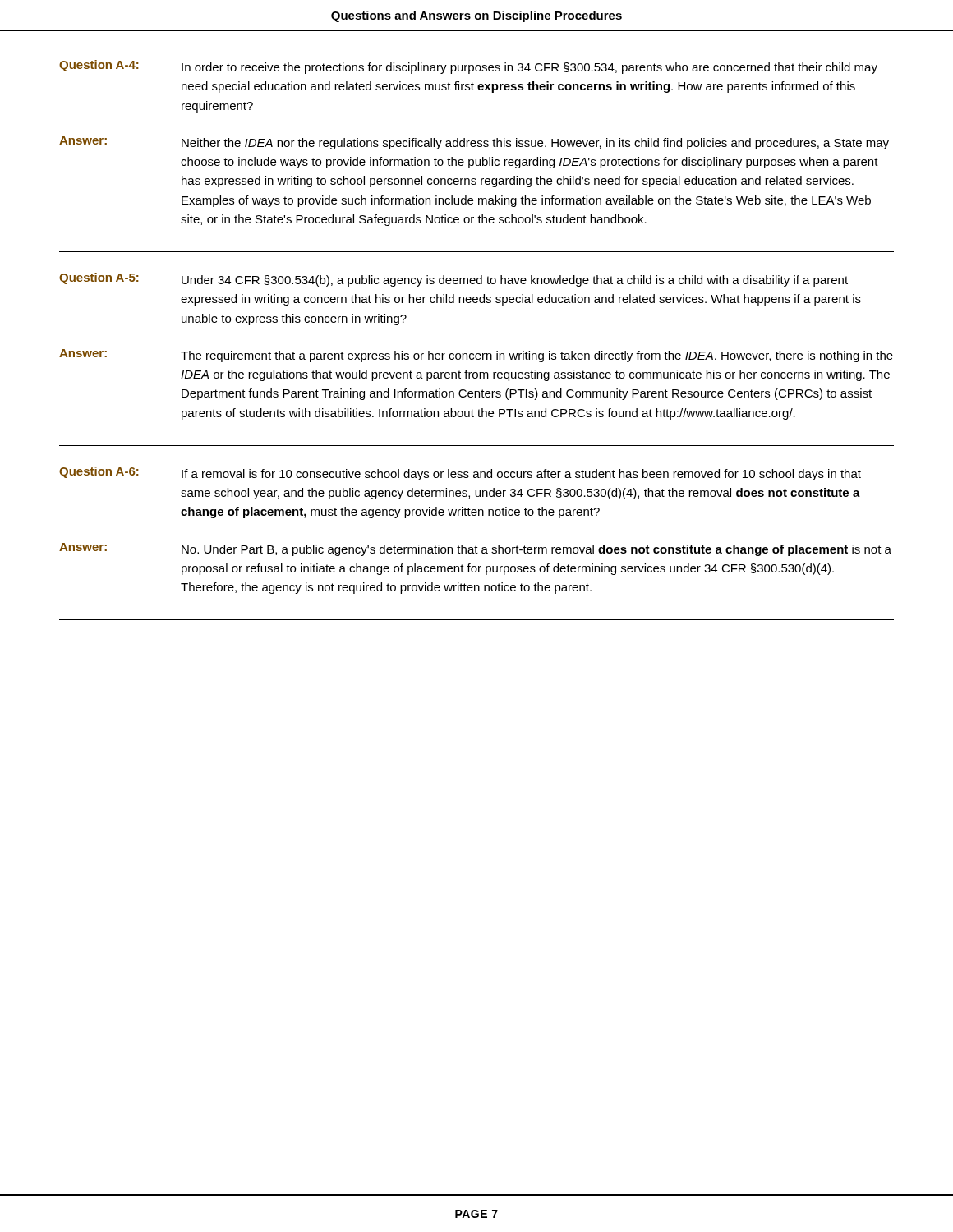Locate the text block that reads "Answer: Neither the"
This screenshot has height=1232, width=953.
tap(476, 181)
